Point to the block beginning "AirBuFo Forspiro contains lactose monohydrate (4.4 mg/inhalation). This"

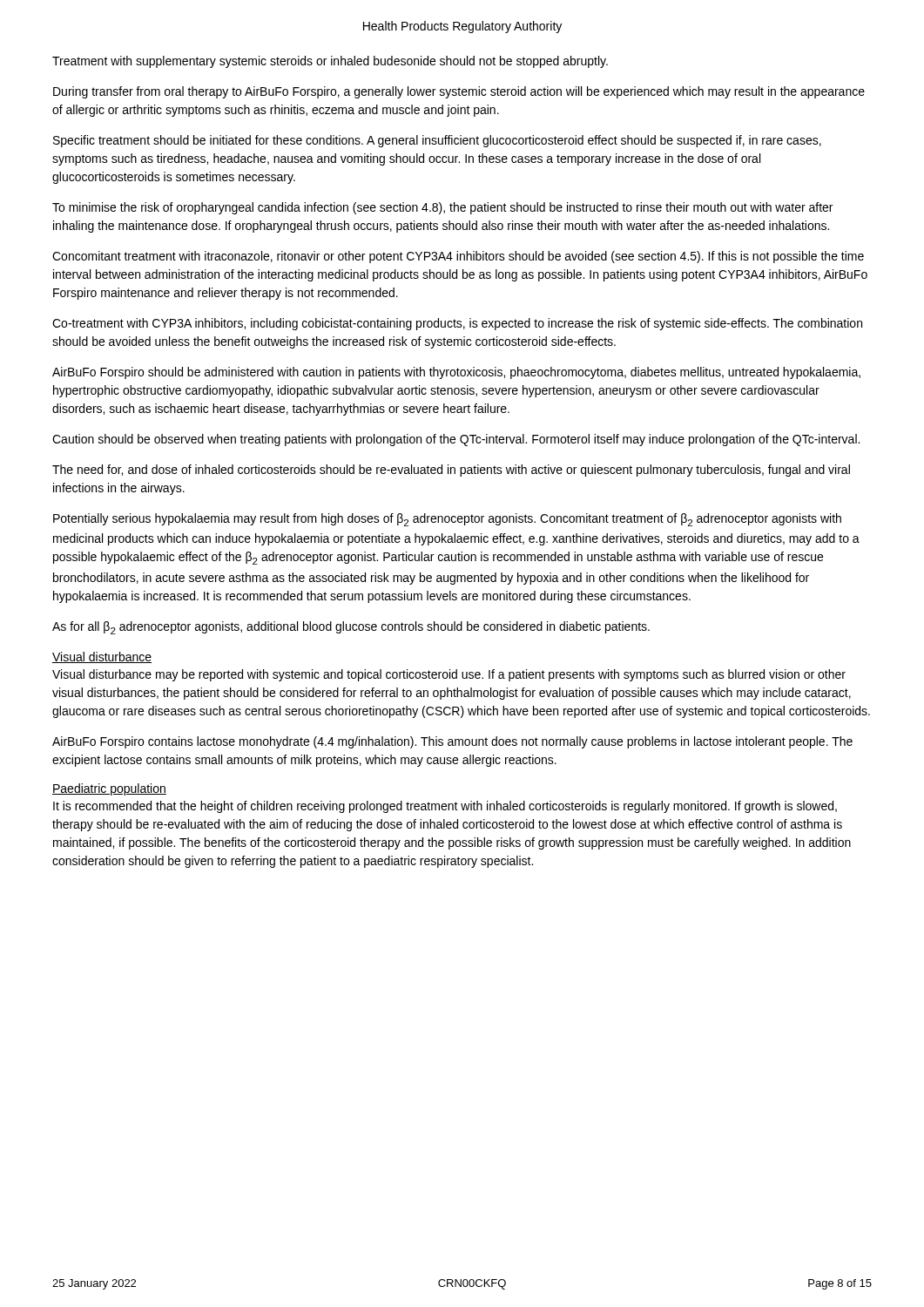453,751
